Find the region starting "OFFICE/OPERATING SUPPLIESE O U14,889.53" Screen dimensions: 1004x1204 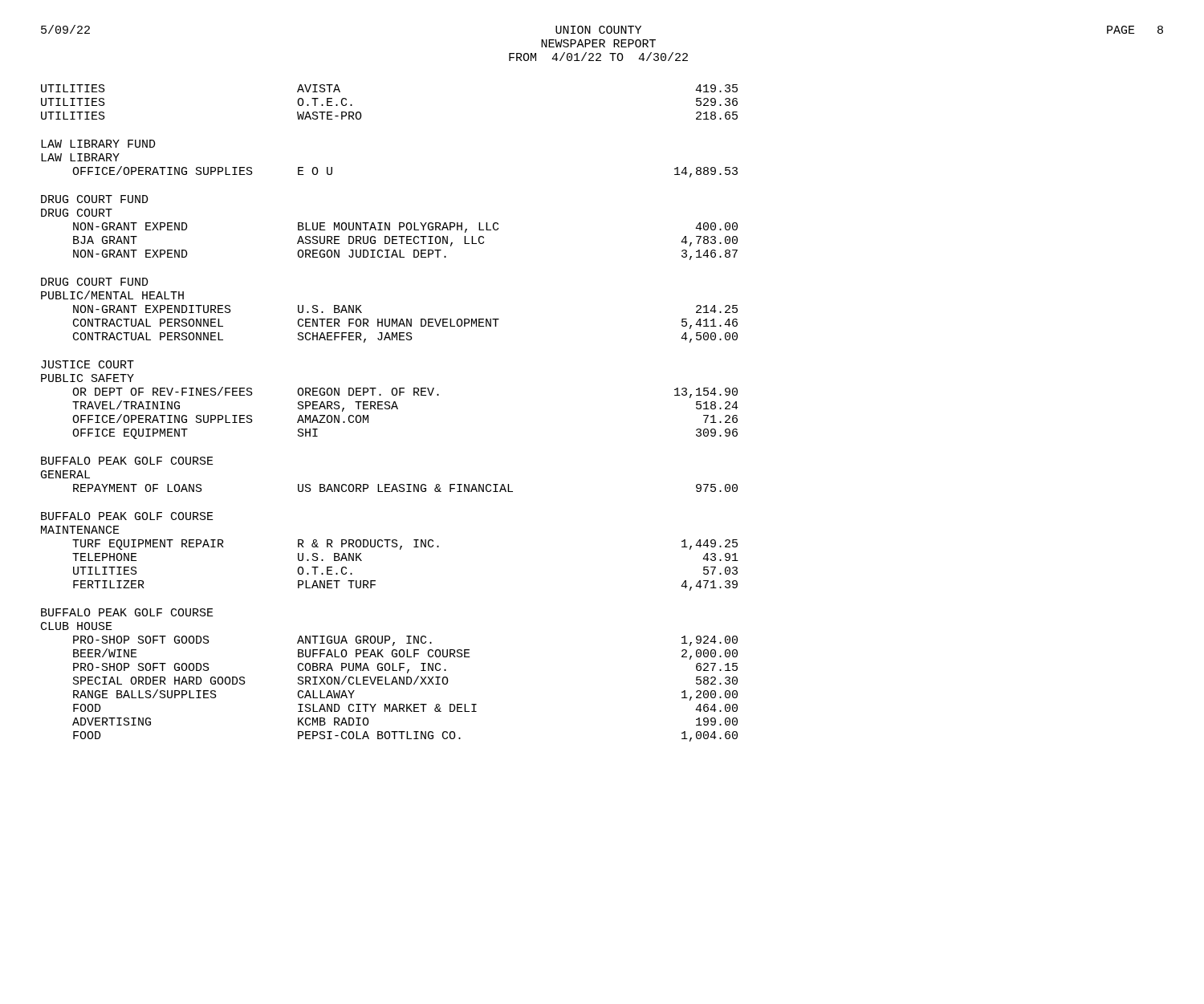[155, 172]
